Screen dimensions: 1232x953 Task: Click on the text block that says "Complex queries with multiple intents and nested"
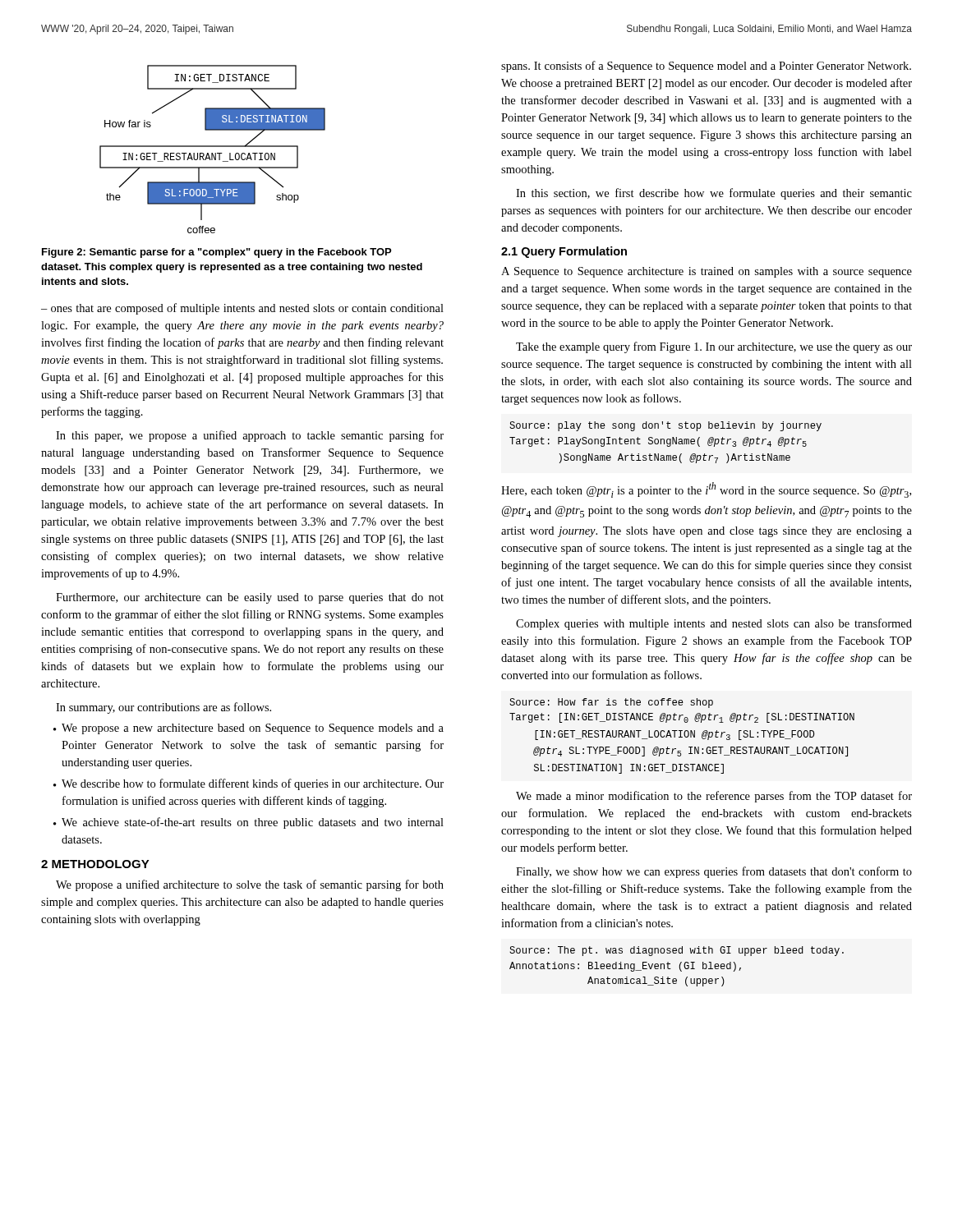707,649
